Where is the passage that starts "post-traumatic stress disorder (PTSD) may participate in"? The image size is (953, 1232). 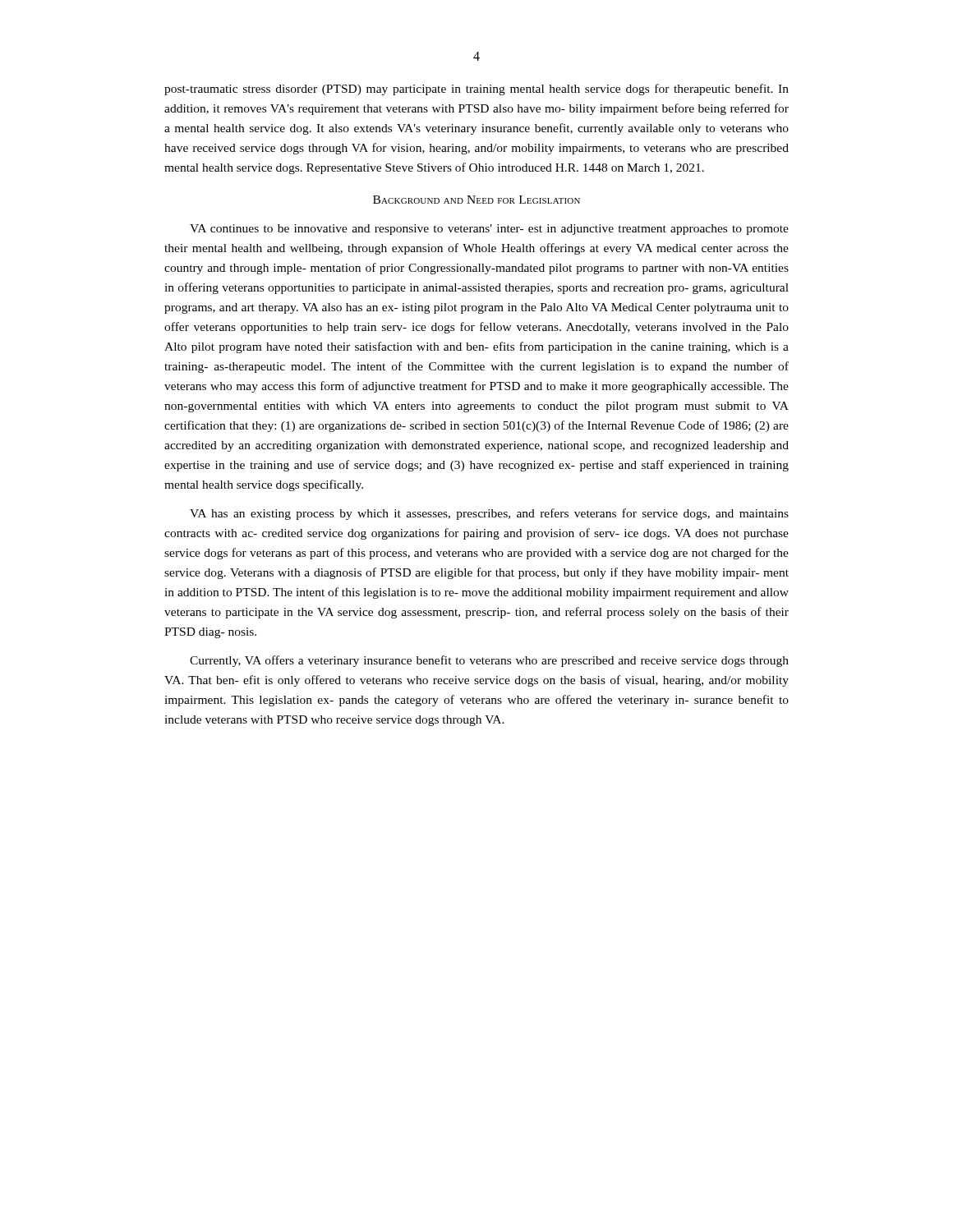point(476,128)
